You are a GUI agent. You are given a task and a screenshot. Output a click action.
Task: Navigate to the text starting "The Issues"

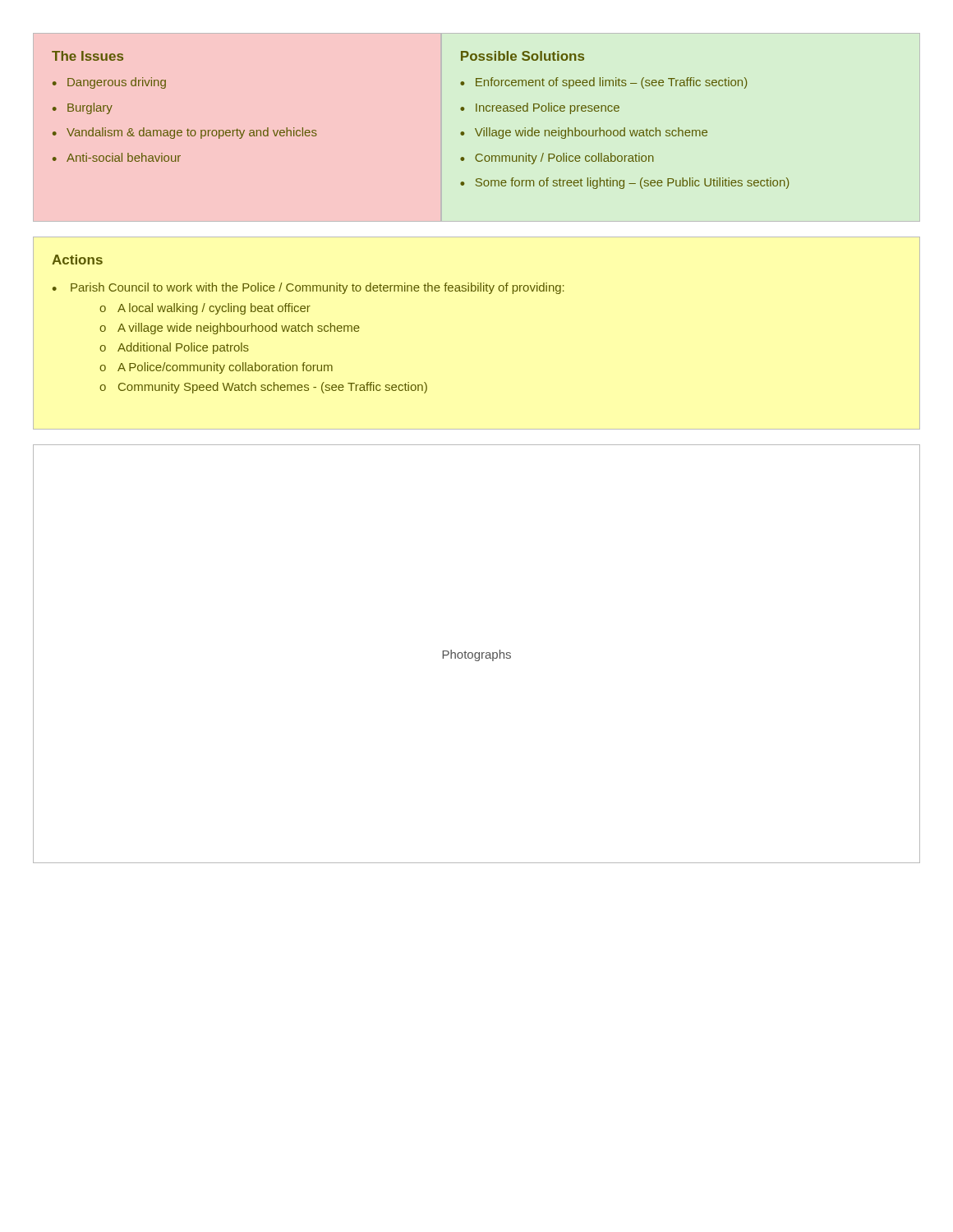[x=88, y=56]
